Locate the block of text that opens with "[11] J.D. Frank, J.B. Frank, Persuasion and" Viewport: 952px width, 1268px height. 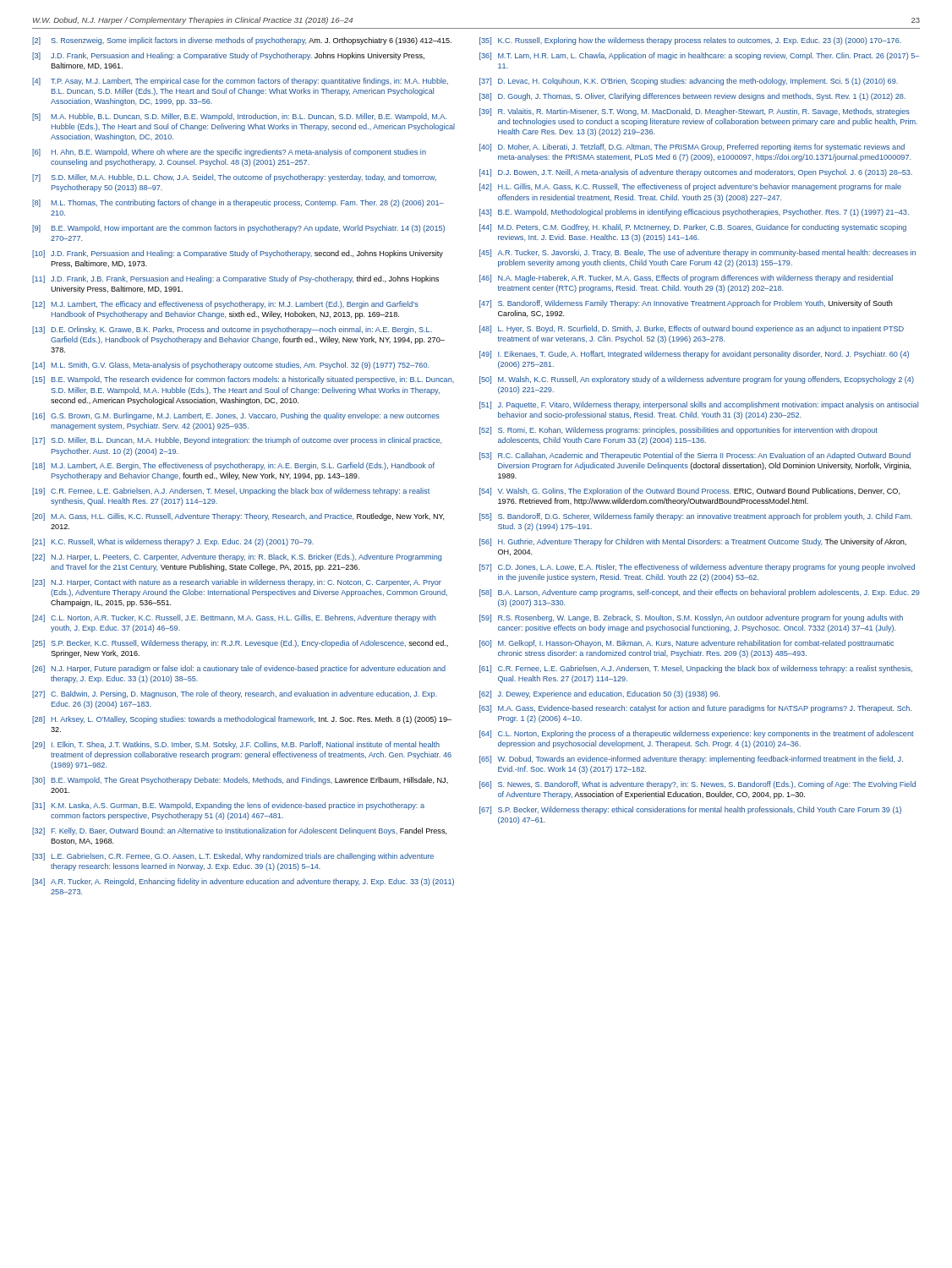(x=244, y=284)
